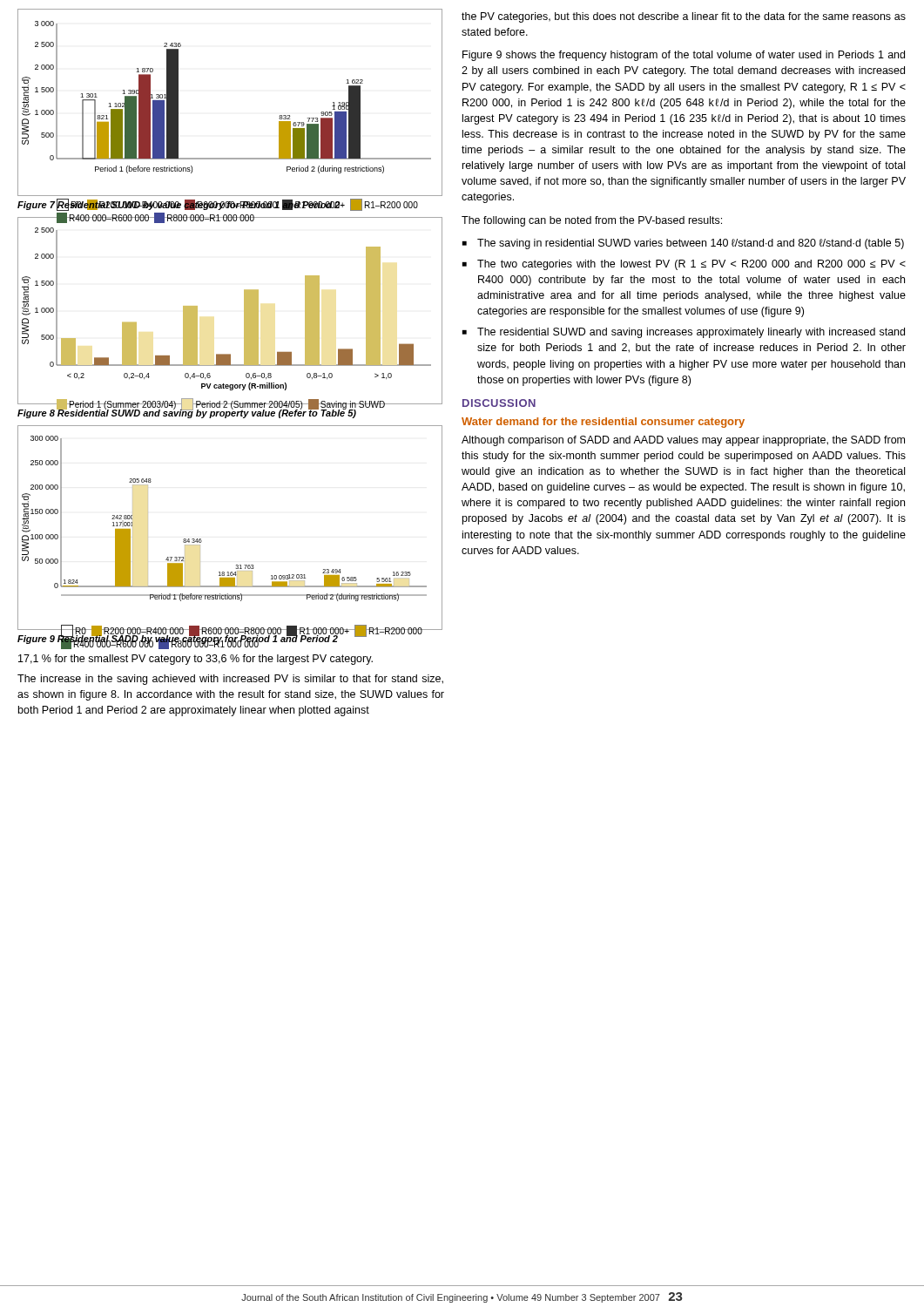Select the text block starting "The increase in"
924x1307 pixels.
[x=231, y=695]
